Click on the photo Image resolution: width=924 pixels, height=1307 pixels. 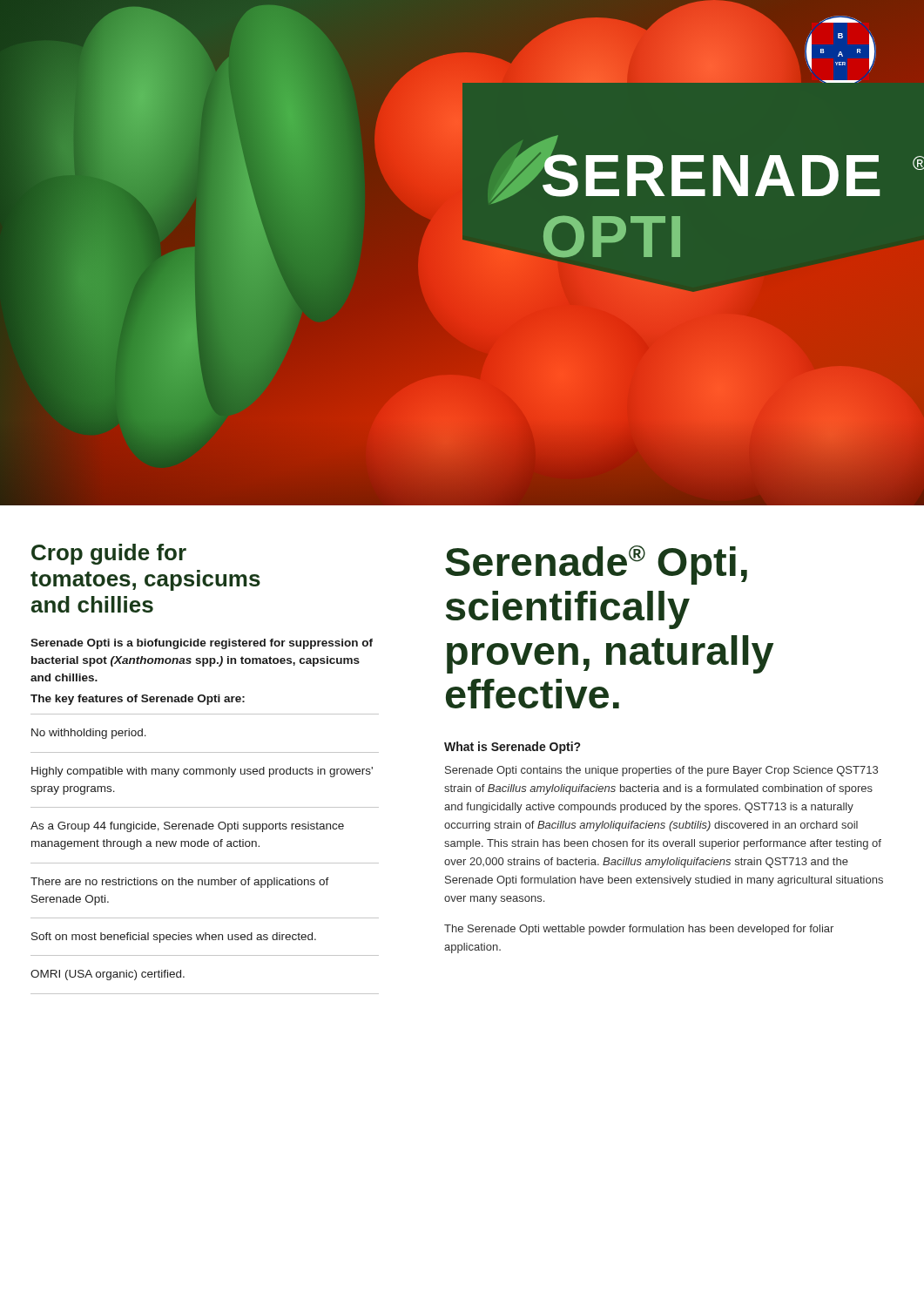click(462, 253)
